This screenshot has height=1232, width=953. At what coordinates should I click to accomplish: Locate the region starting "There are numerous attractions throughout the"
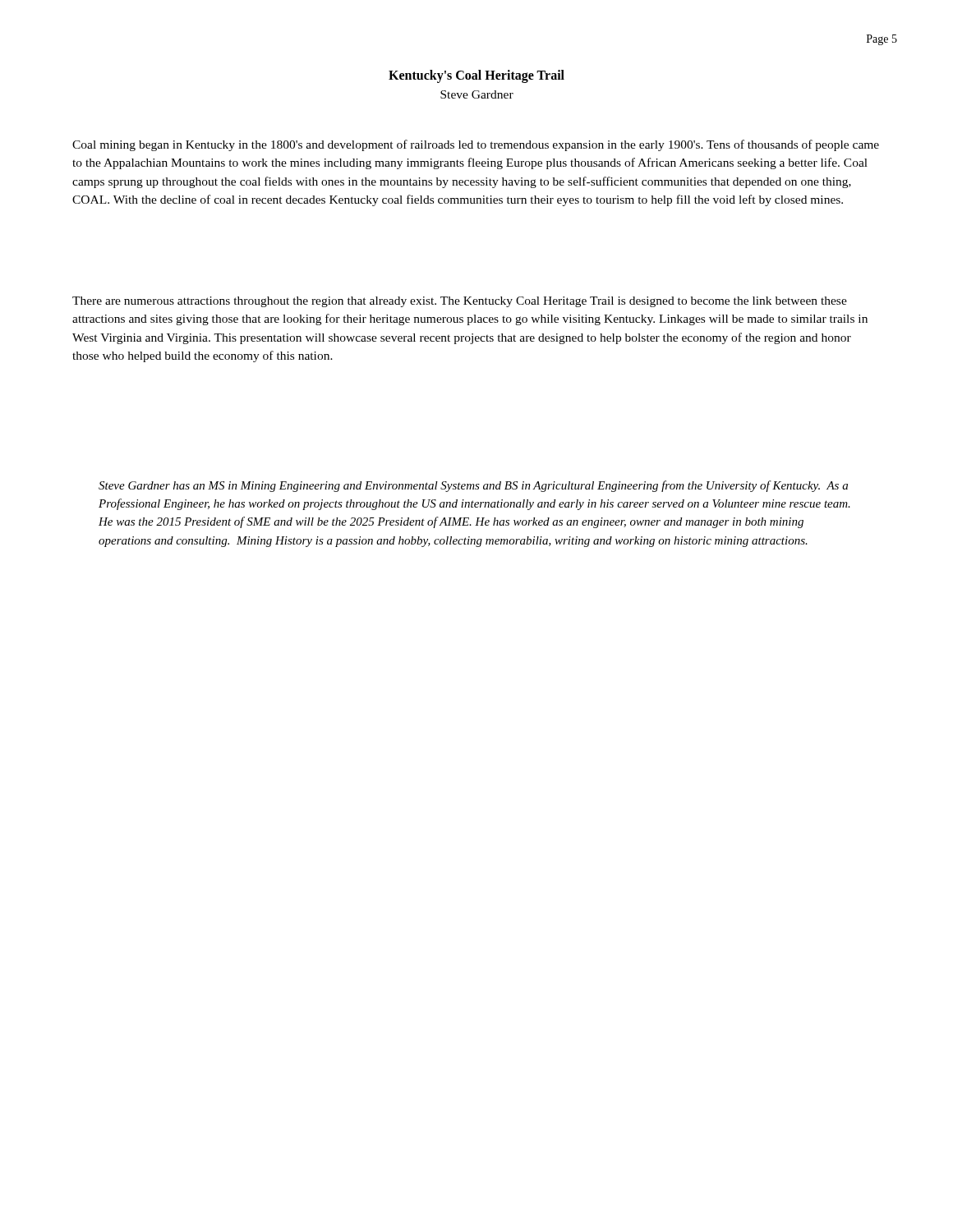[x=470, y=328]
